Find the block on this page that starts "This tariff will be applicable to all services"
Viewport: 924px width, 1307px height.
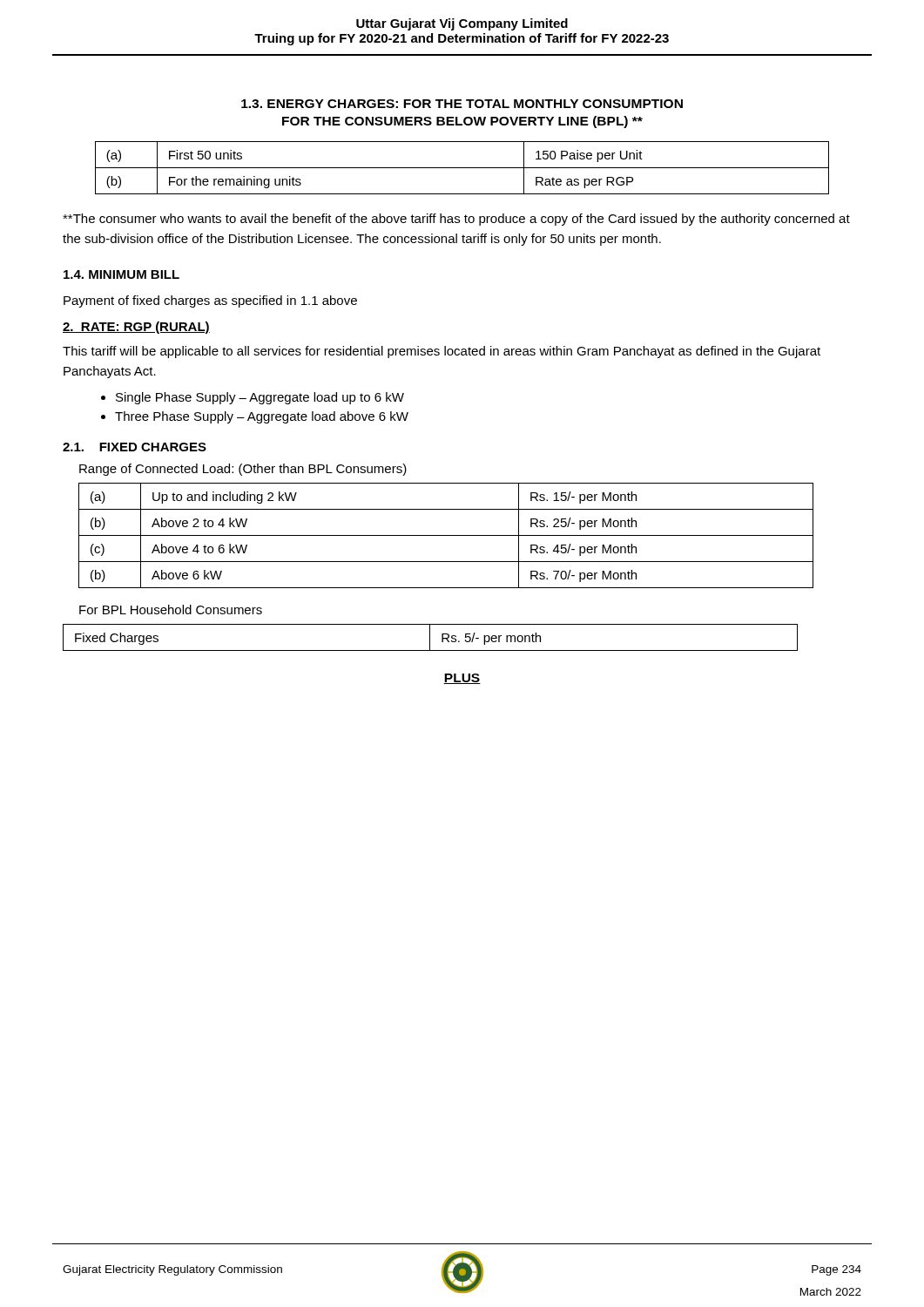(x=442, y=361)
